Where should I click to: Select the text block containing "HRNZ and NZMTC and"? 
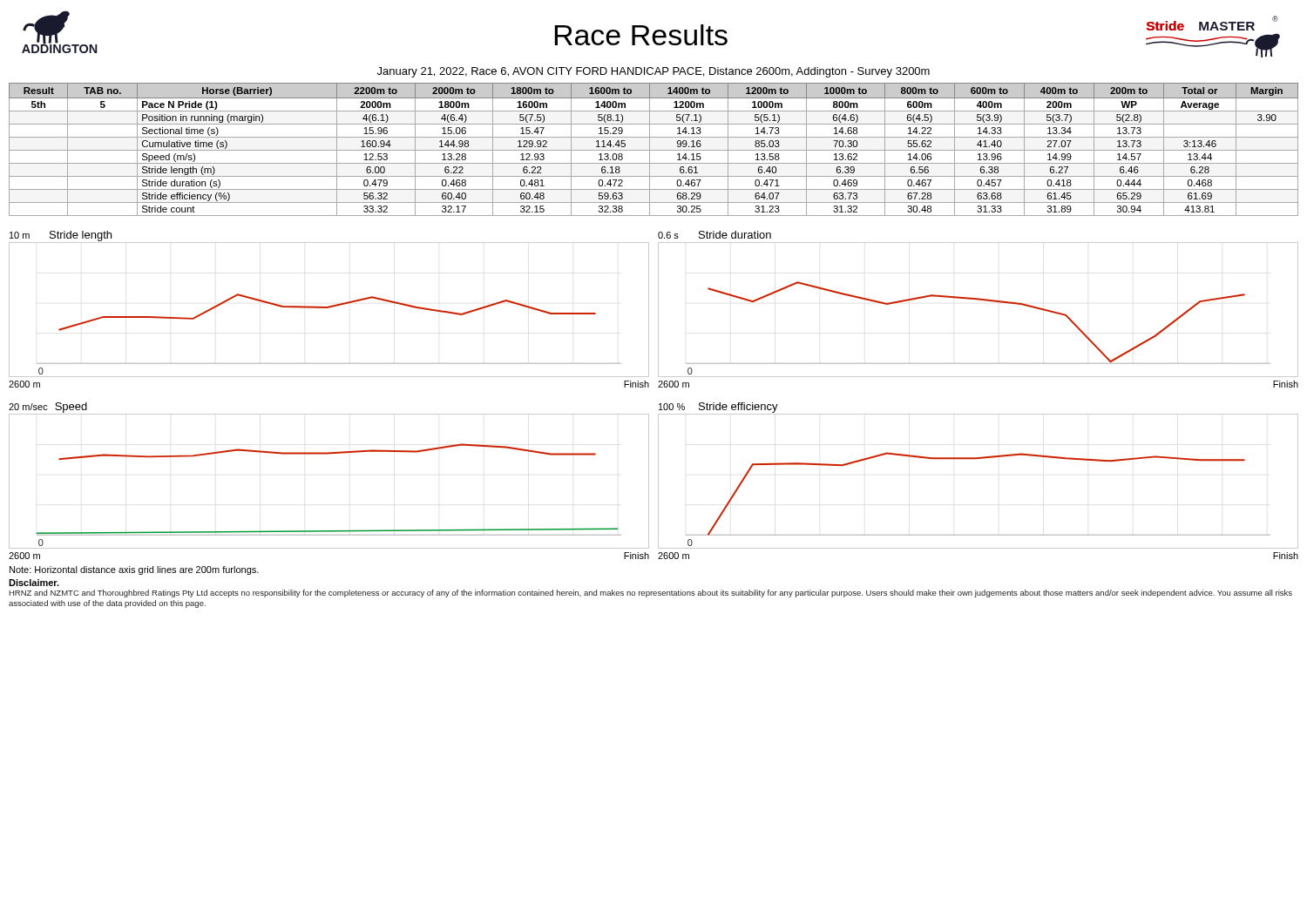pyautogui.click(x=651, y=598)
